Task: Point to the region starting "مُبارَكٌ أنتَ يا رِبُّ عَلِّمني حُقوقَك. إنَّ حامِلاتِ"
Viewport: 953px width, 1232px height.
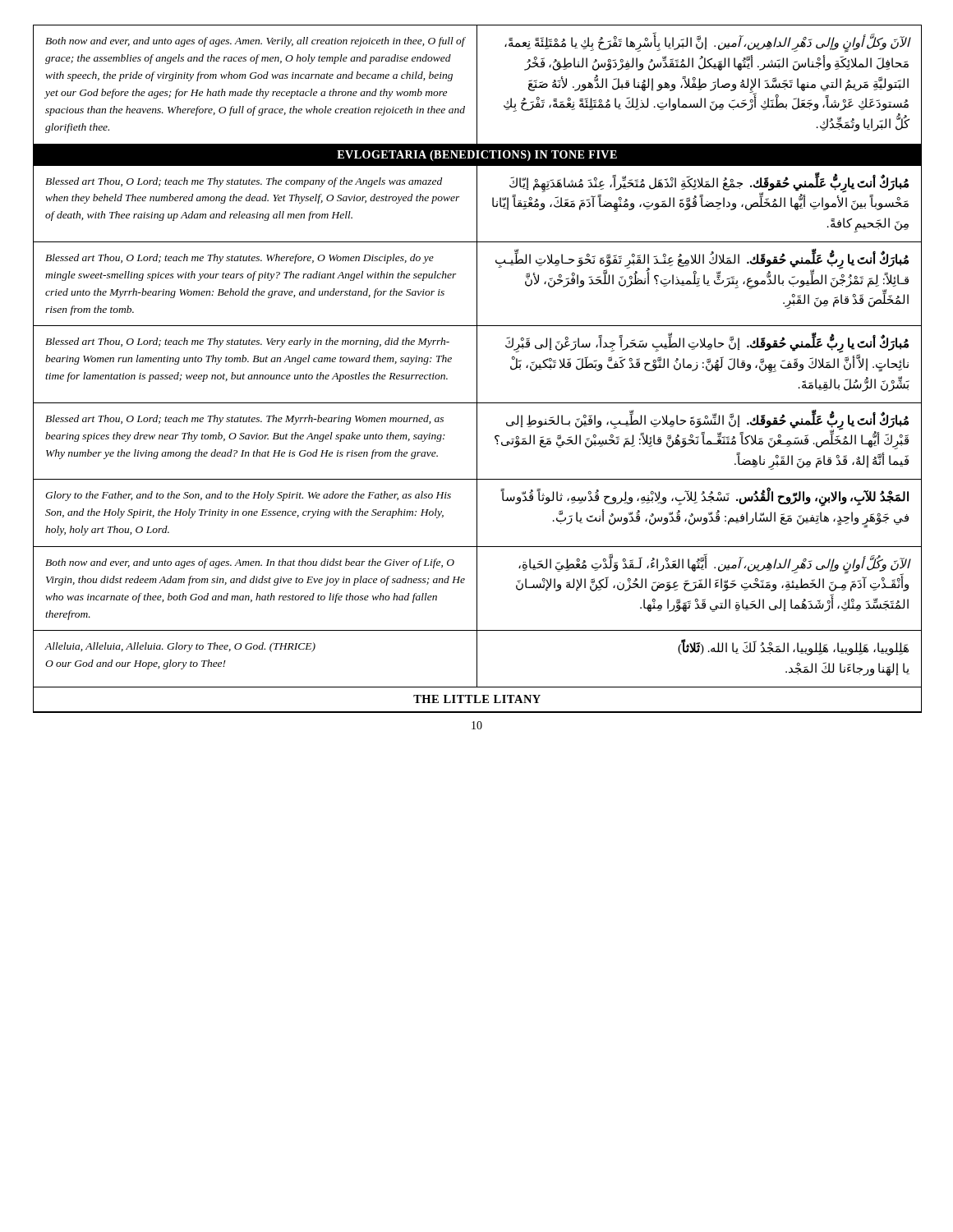Action: point(707,364)
